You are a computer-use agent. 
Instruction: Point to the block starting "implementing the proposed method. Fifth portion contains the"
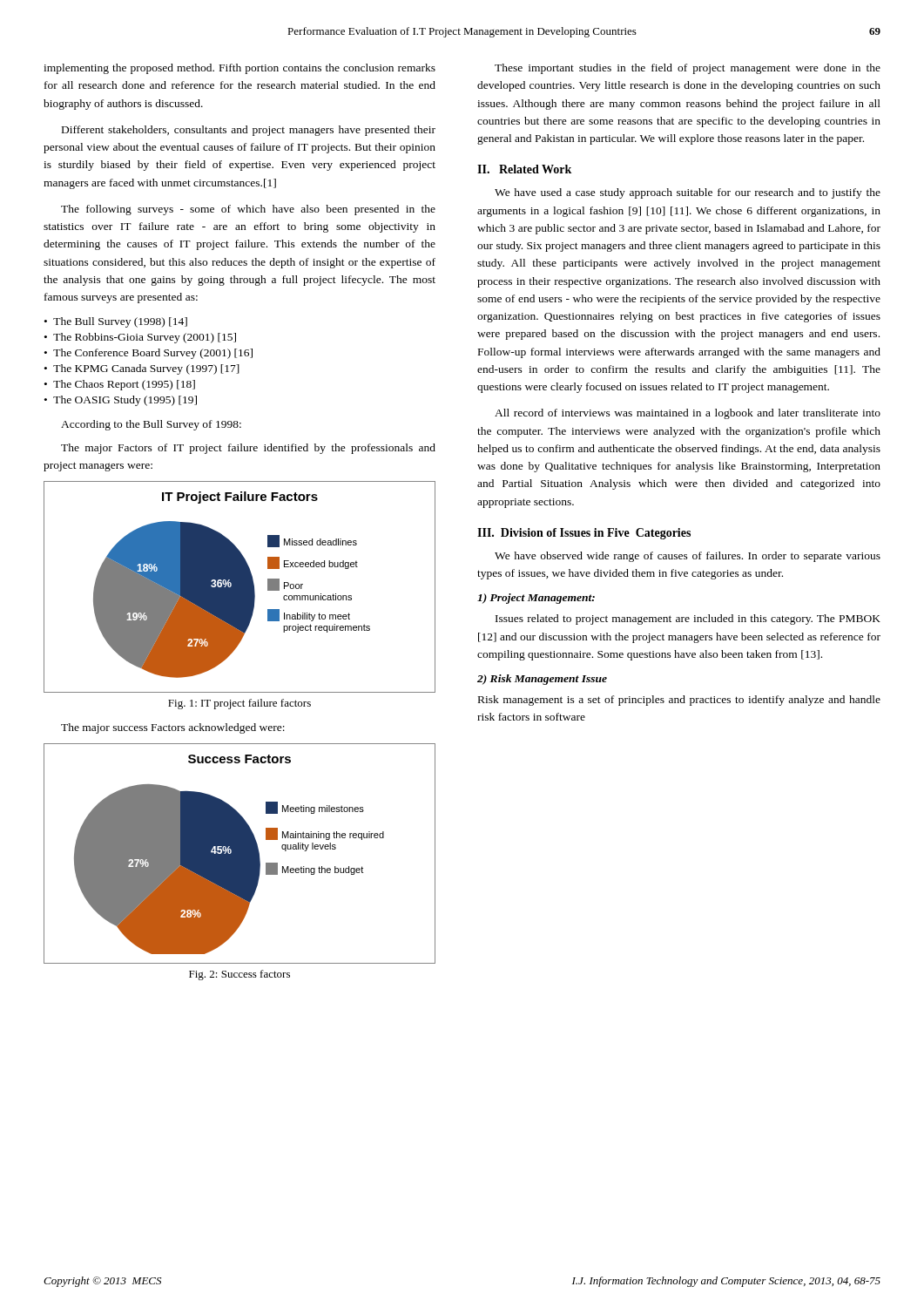(240, 86)
